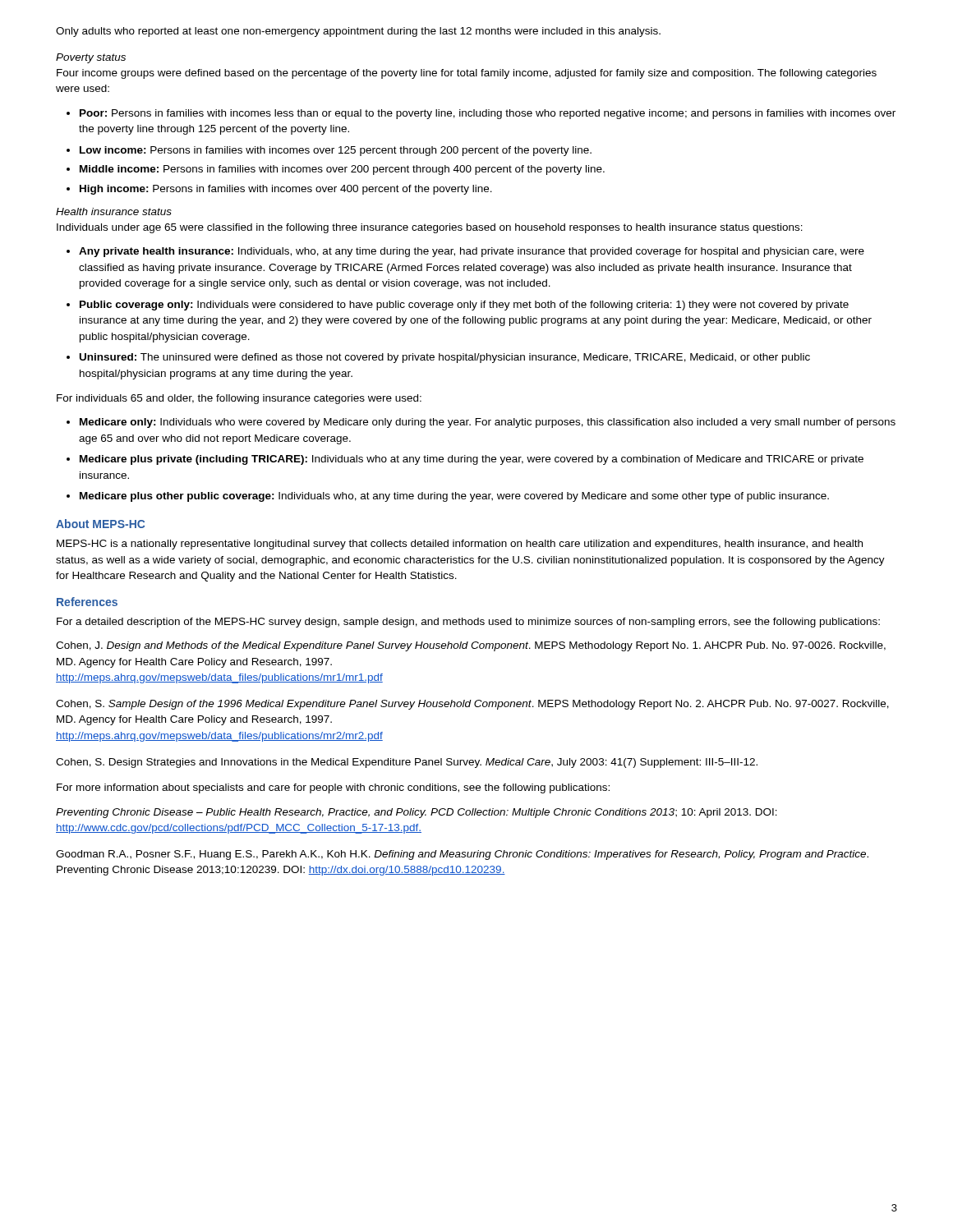Image resolution: width=953 pixels, height=1232 pixels.
Task: Select the list item containing "High income: Persons in families with incomes over"
Action: pos(286,188)
